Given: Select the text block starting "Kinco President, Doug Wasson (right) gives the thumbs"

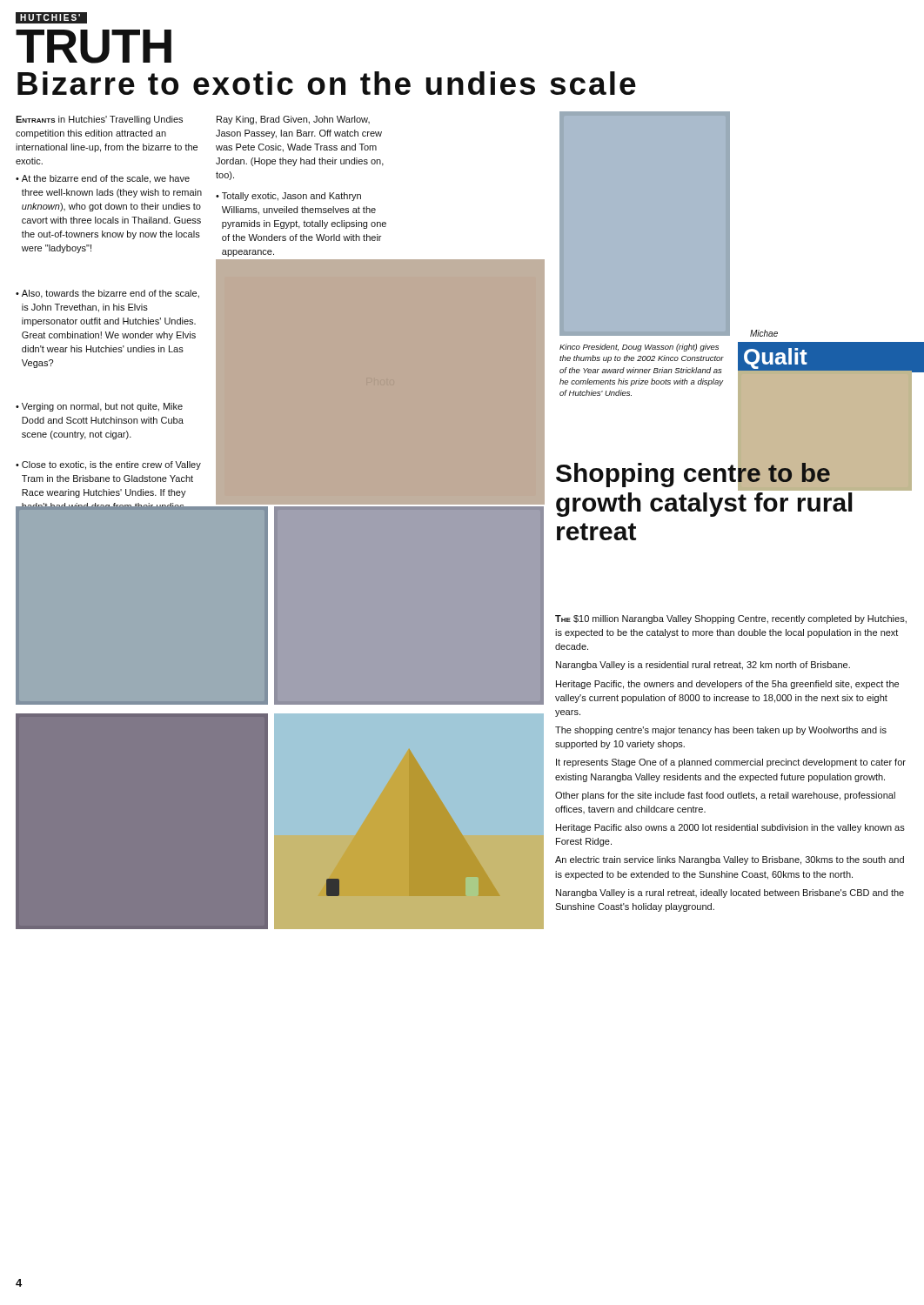Looking at the screenshot, I should coord(641,370).
